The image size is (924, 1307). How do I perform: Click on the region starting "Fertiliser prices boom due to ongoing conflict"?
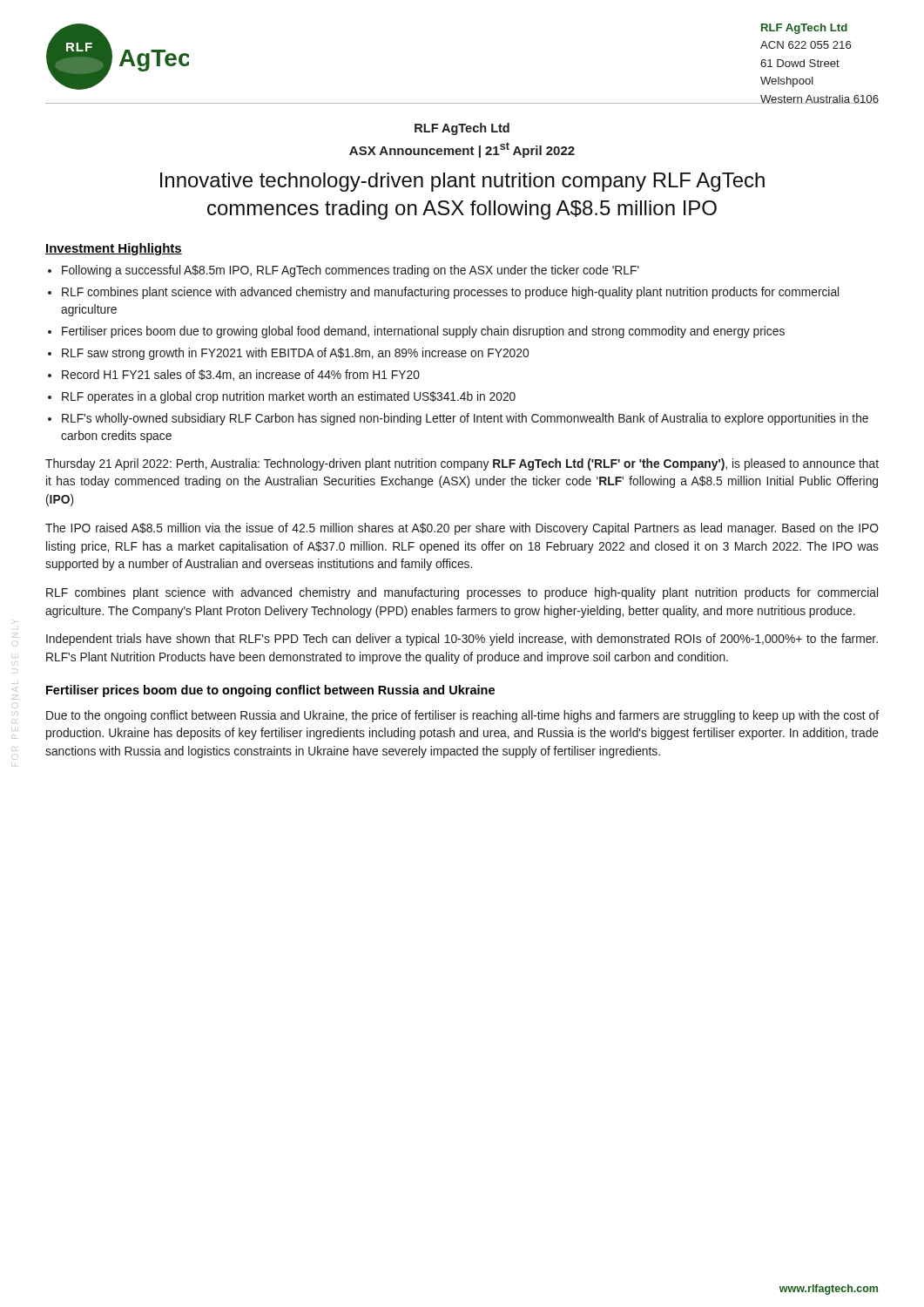270,690
